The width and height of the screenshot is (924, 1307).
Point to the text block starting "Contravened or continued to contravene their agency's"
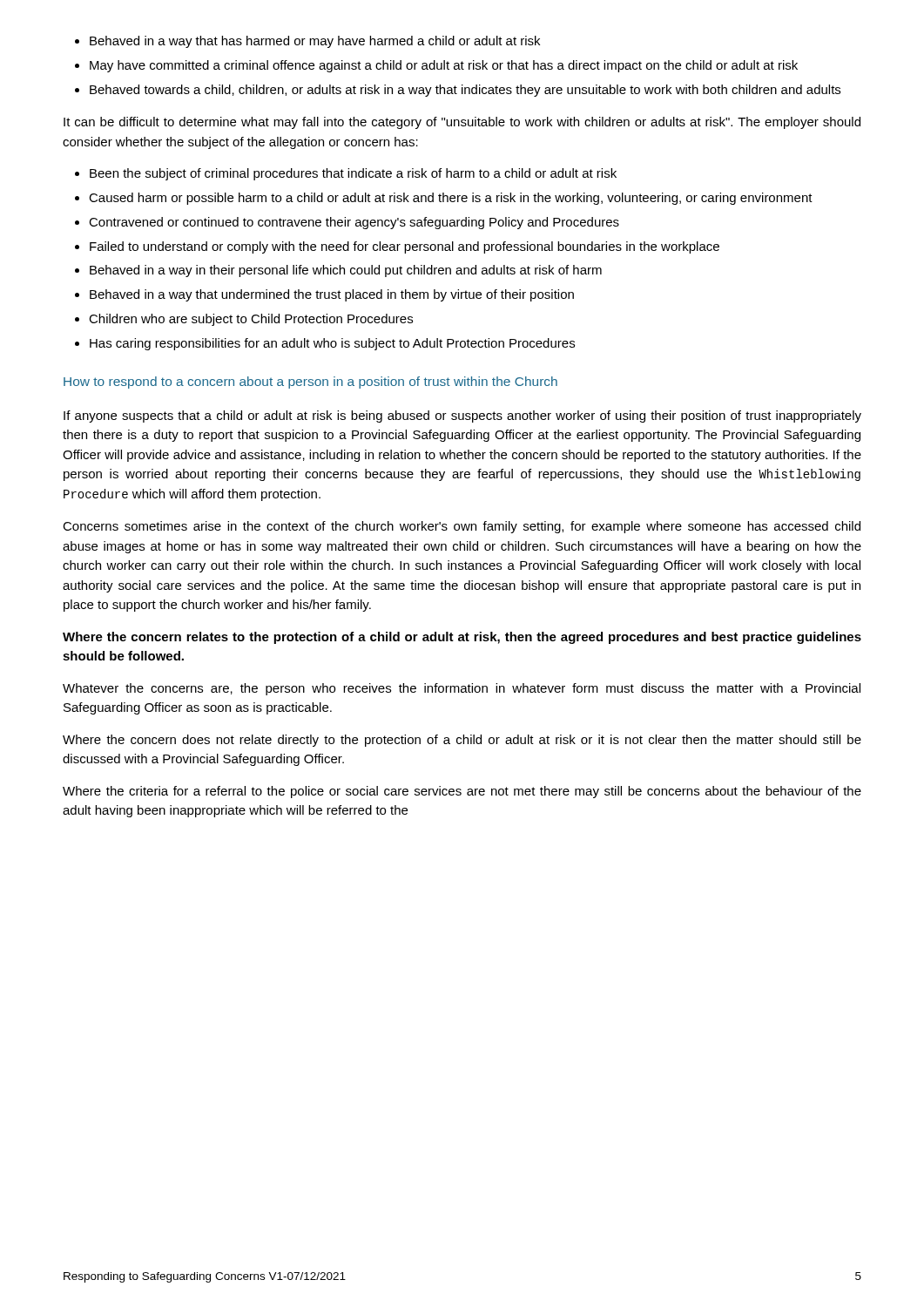[x=475, y=222]
